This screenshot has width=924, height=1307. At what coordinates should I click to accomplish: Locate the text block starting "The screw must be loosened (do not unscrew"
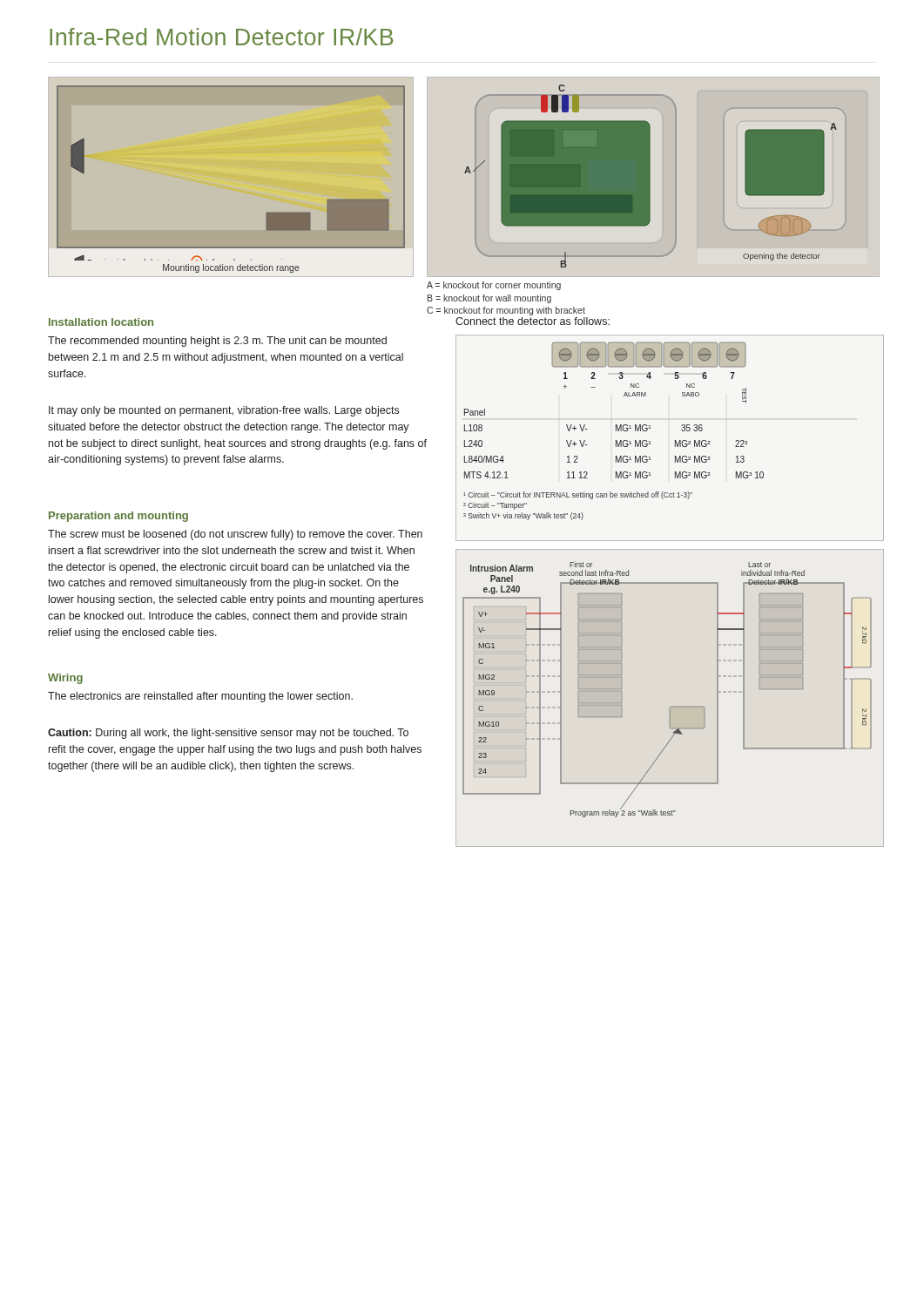coord(237,584)
